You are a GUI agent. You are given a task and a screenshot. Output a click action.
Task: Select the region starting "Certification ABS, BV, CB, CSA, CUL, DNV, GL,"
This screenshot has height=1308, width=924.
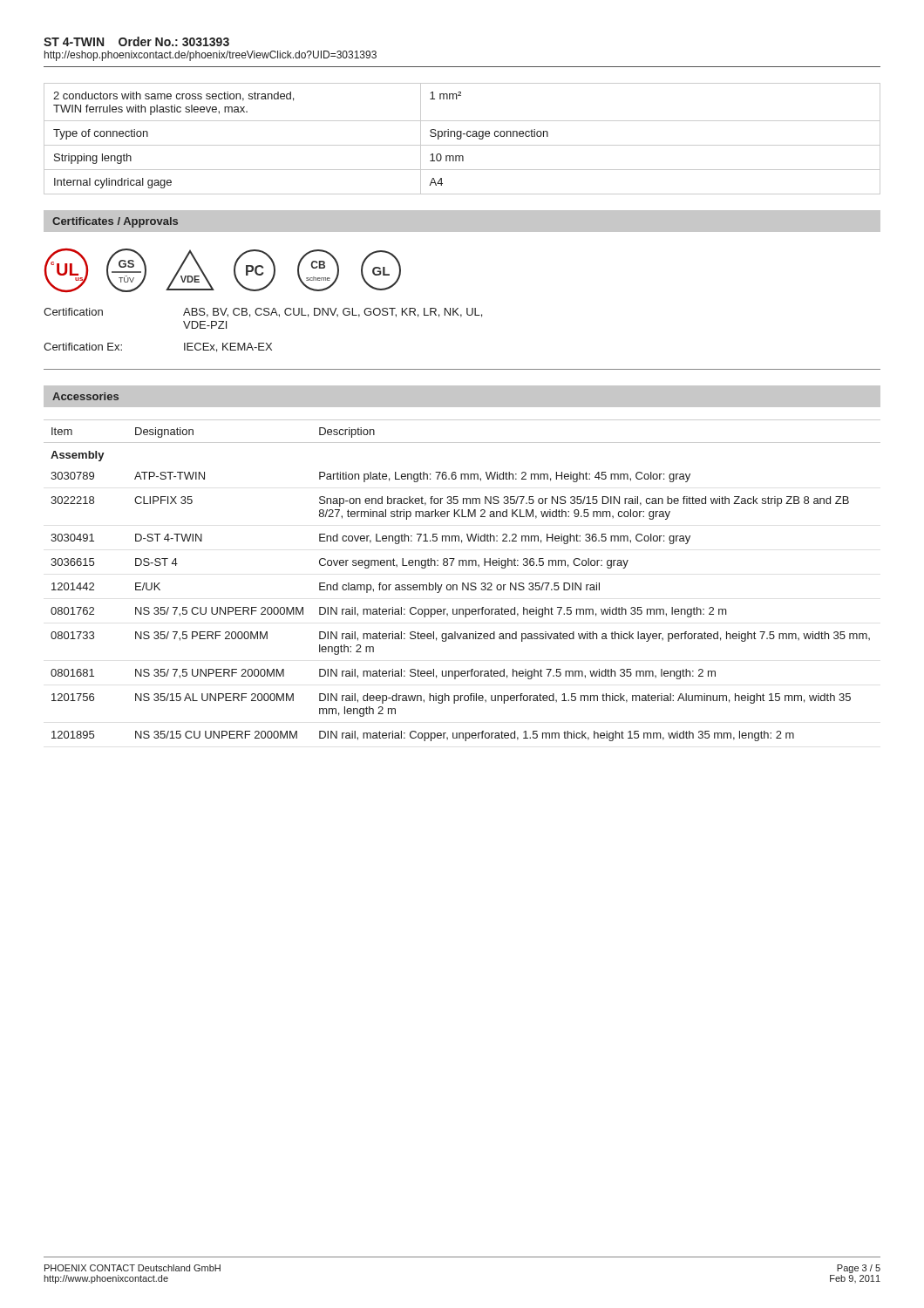(263, 318)
